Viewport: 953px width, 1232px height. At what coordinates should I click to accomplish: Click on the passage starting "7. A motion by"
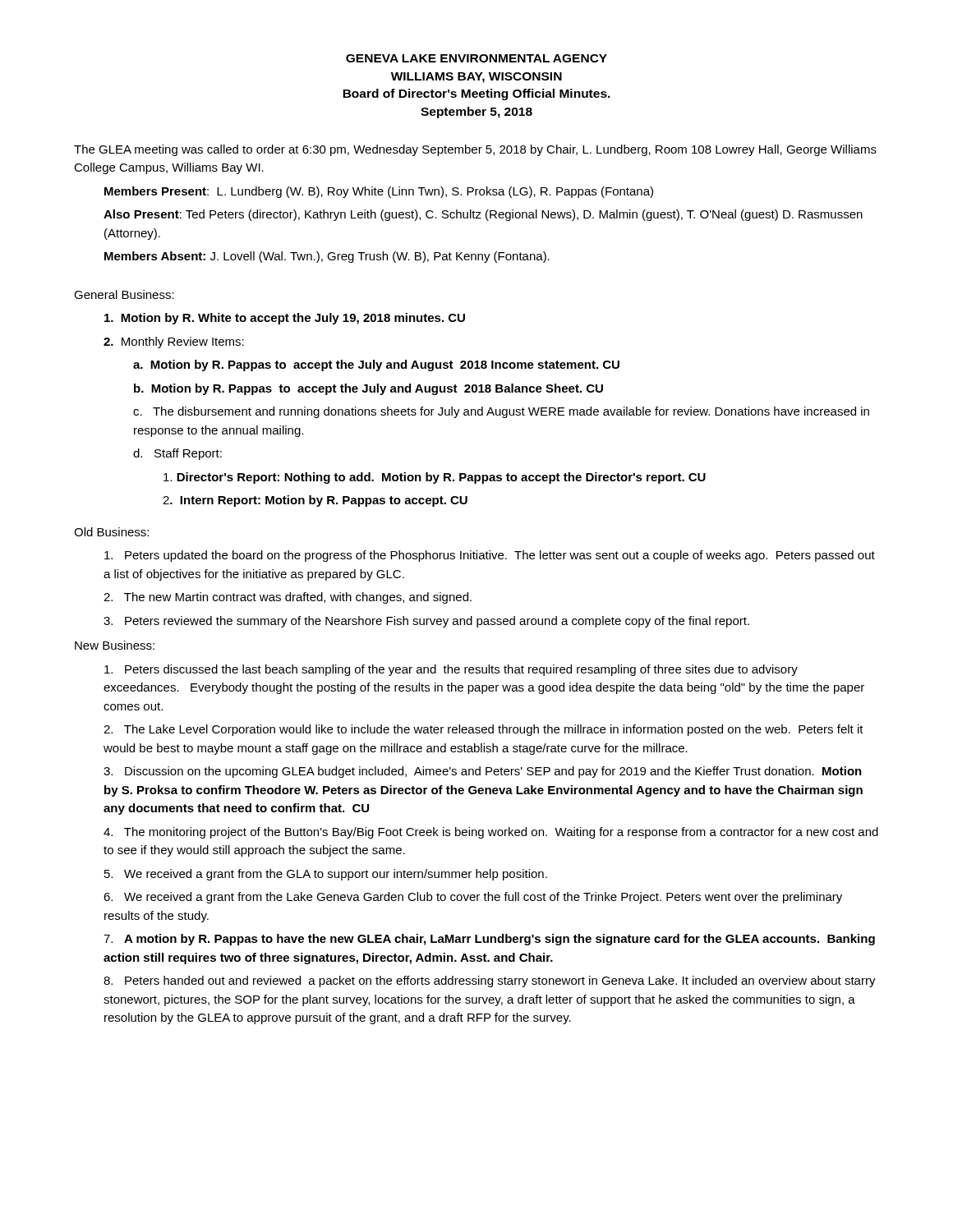(489, 948)
